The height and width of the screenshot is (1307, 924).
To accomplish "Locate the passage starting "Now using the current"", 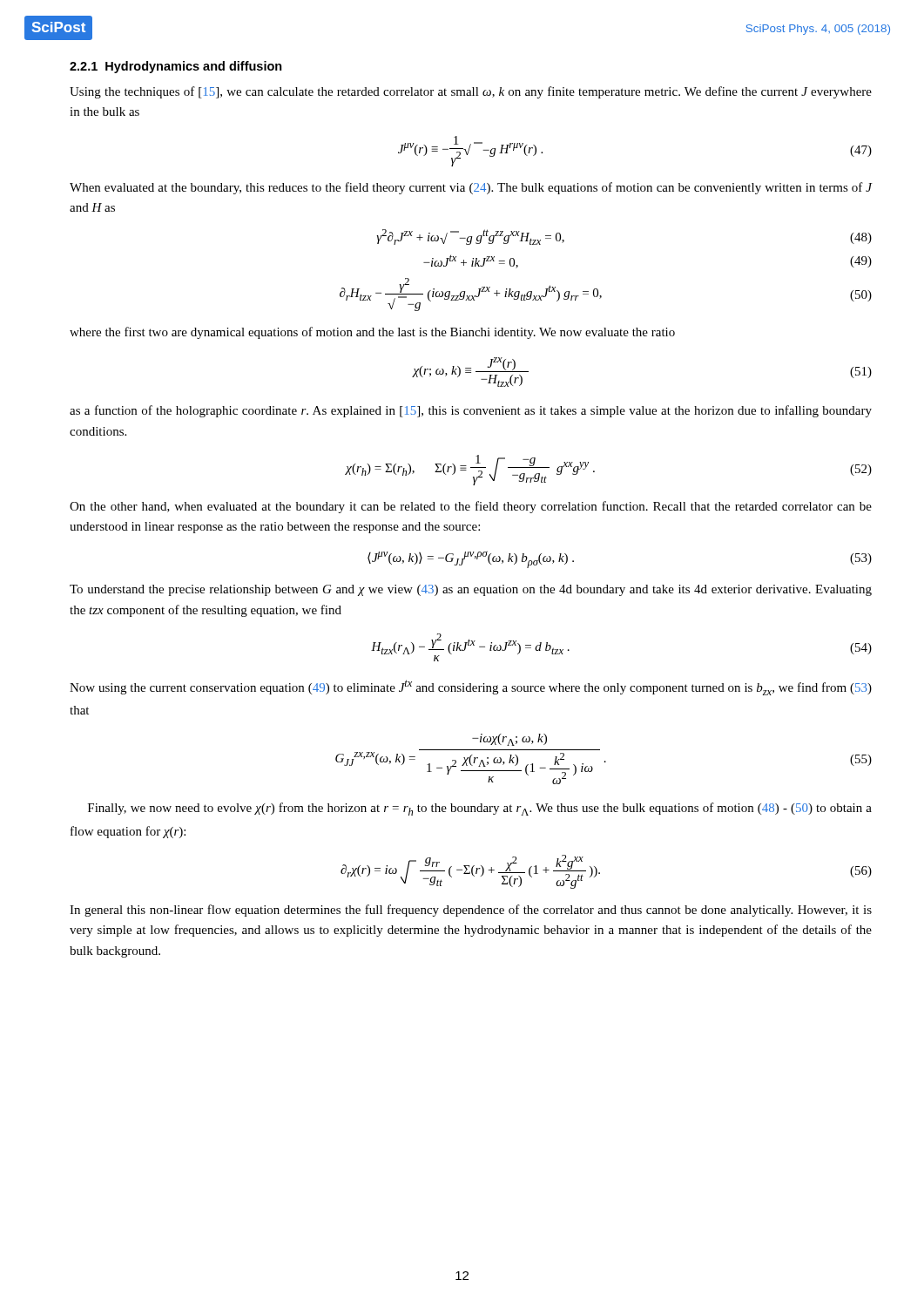I will click(x=471, y=697).
